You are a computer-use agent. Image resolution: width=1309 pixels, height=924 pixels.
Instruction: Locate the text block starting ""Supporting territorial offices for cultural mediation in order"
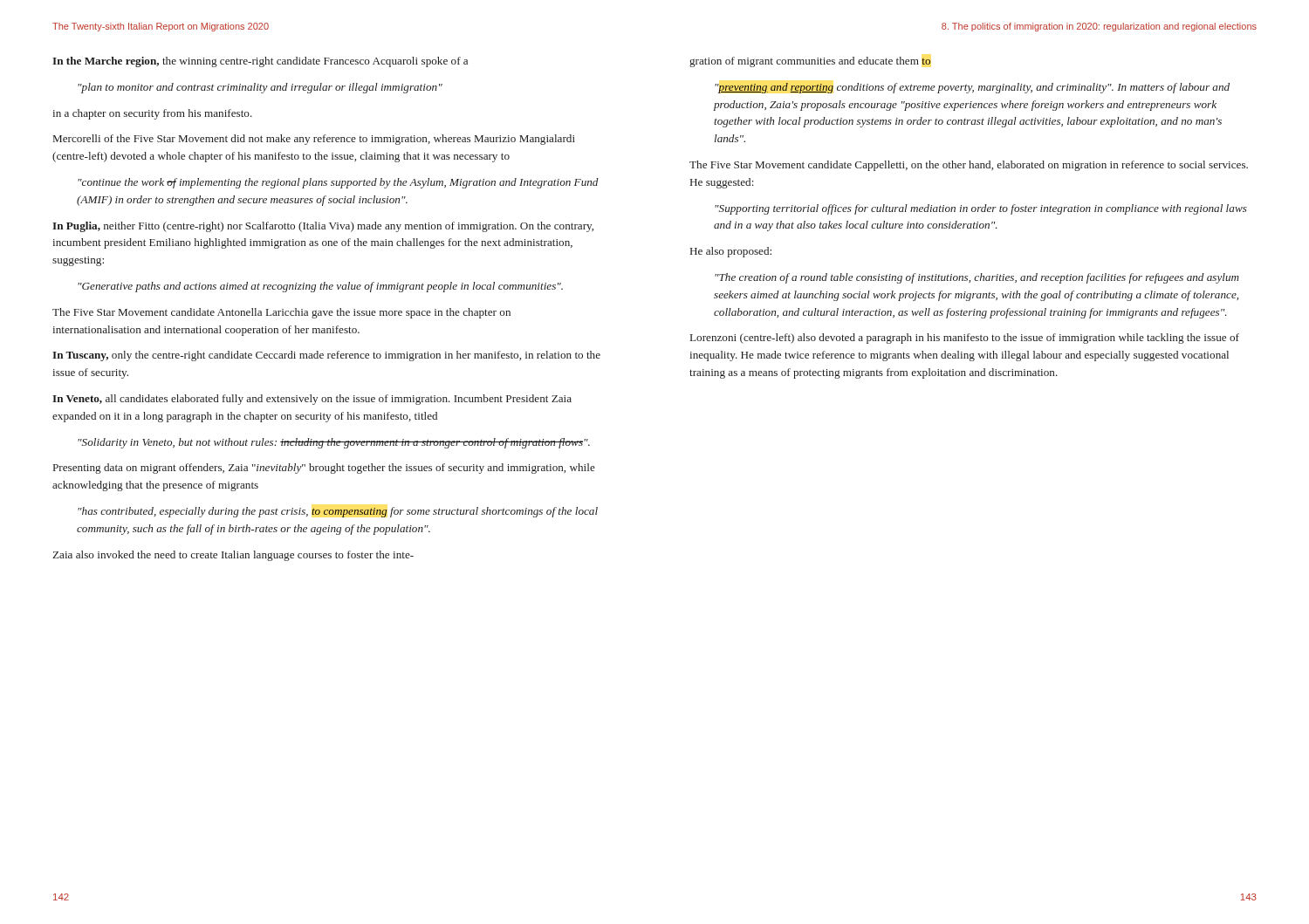pyautogui.click(x=985, y=217)
